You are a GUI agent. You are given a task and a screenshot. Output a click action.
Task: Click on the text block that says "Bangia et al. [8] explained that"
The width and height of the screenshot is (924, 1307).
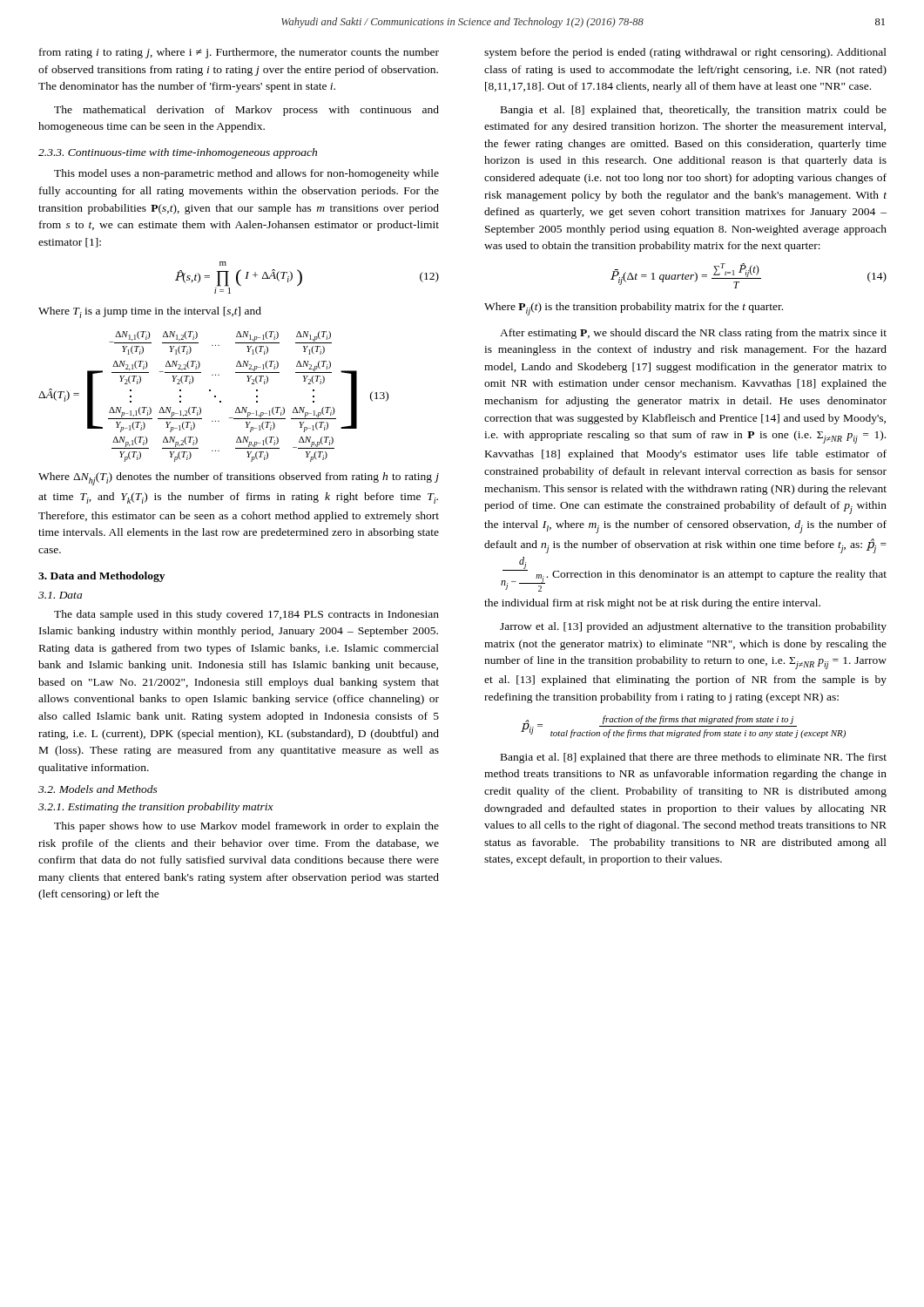coord(685,808)
